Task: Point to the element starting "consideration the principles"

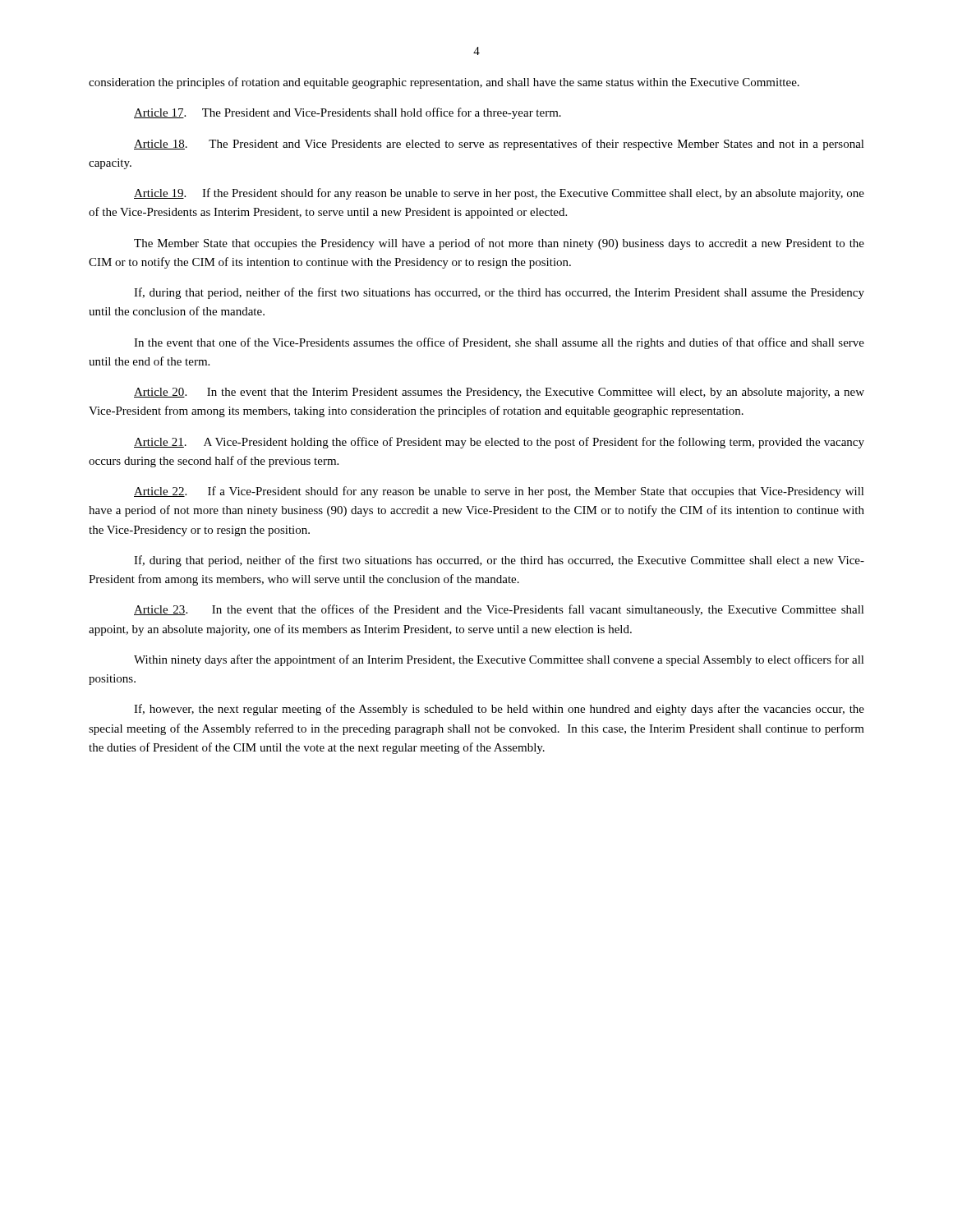Action: (x=444, y=82)
